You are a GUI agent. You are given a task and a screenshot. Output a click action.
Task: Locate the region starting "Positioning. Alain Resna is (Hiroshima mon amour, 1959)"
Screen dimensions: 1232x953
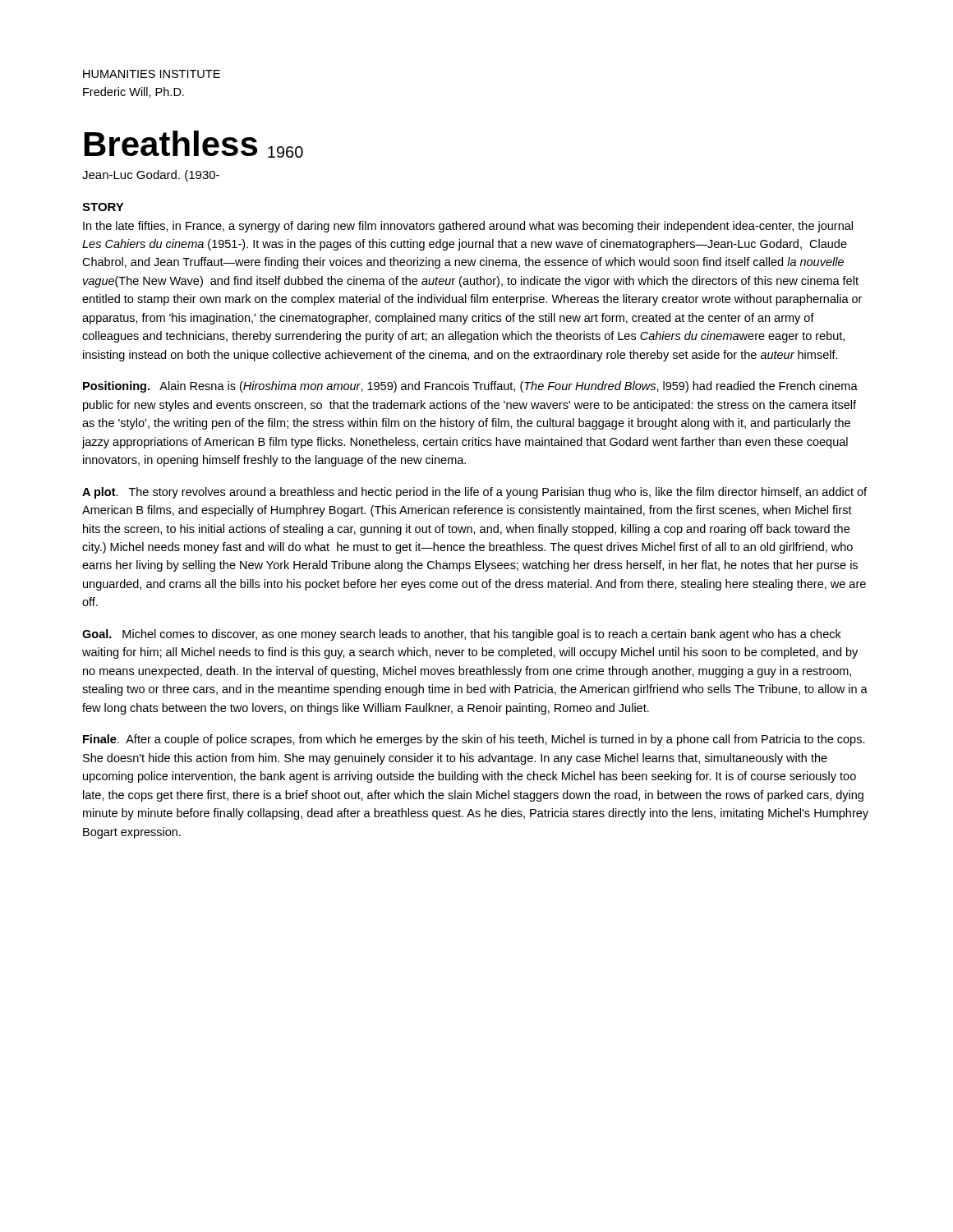(470, 423)
